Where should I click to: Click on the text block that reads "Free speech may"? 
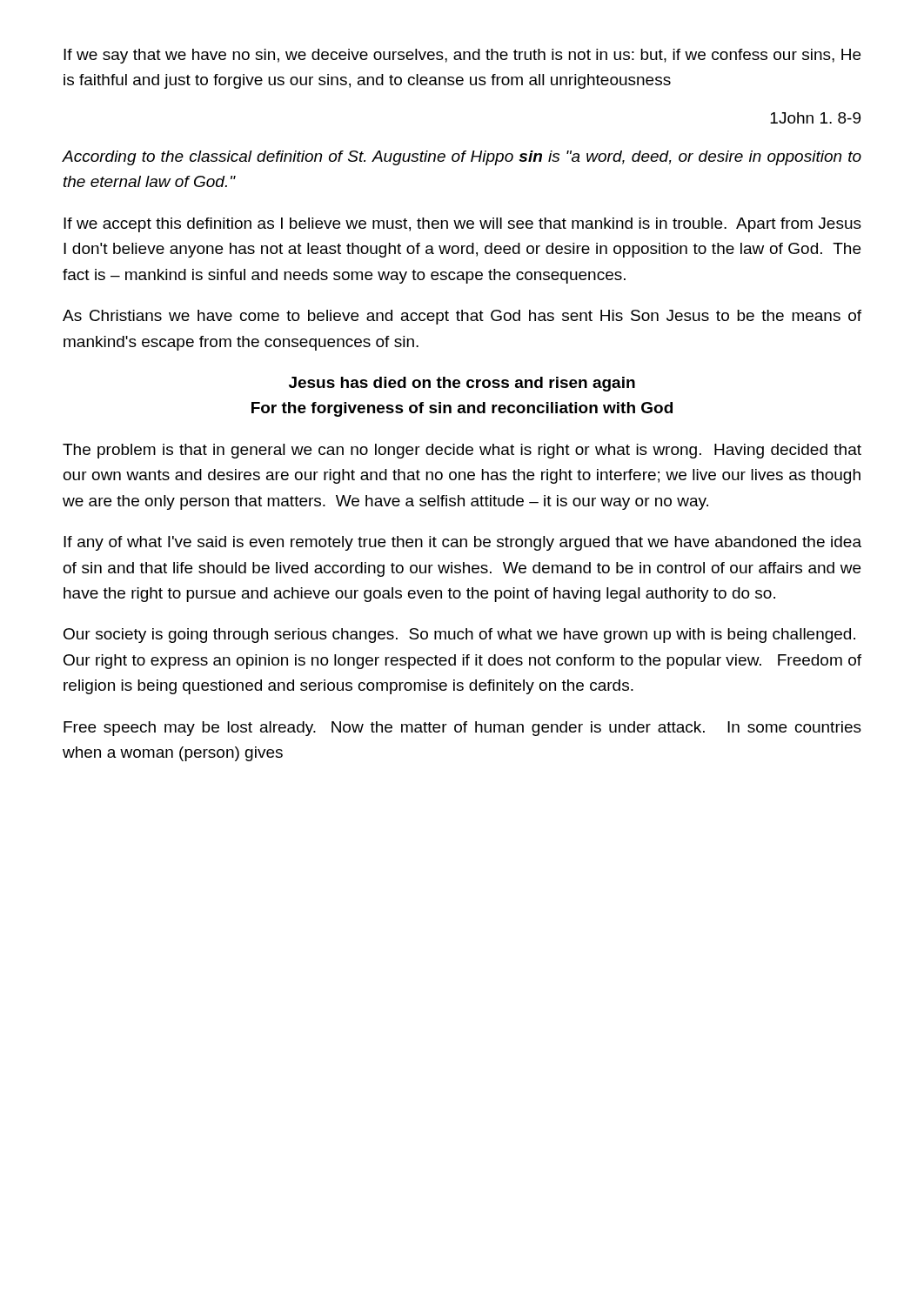pyautogui.click(x=462, y=739)
